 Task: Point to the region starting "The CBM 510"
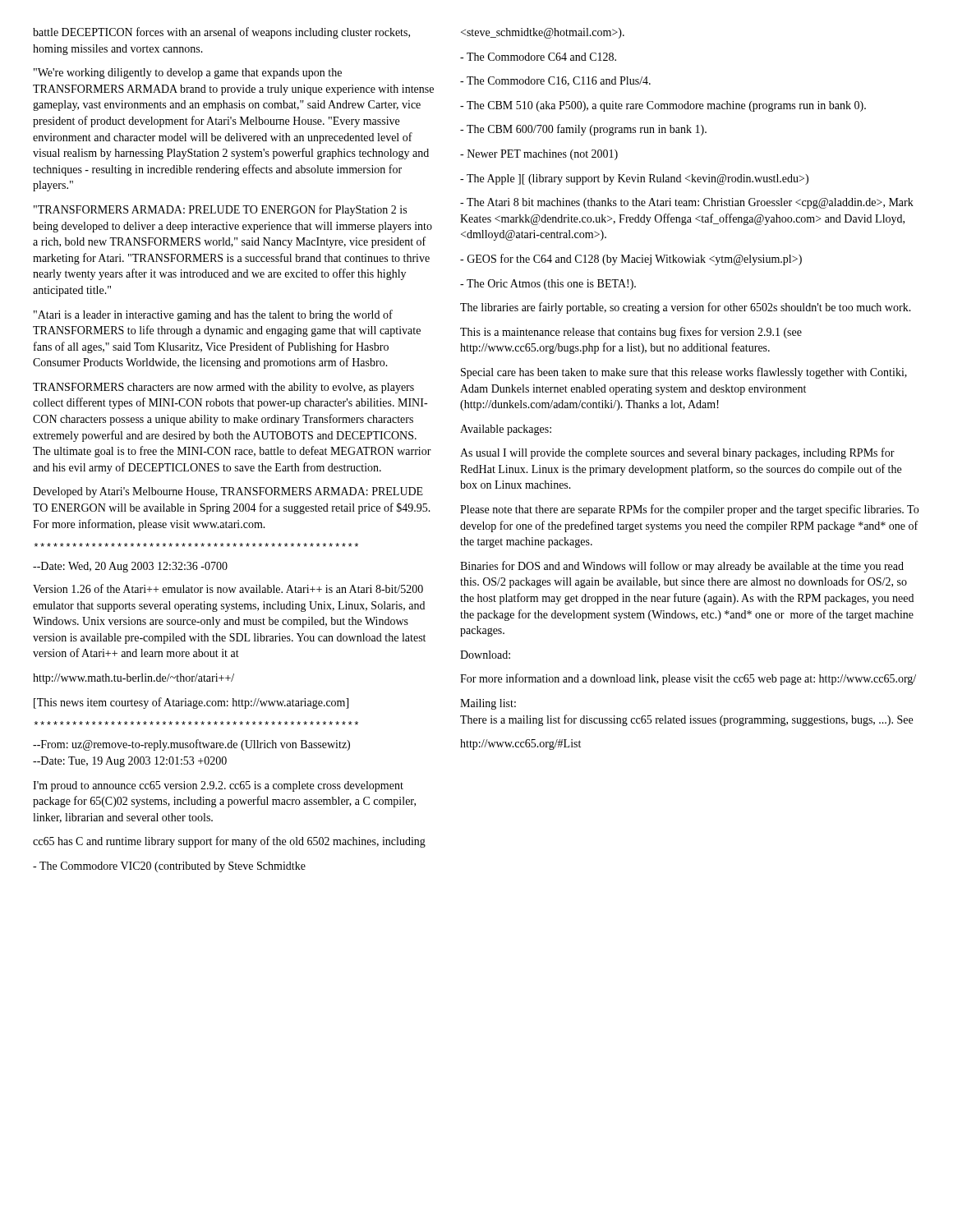663,105
